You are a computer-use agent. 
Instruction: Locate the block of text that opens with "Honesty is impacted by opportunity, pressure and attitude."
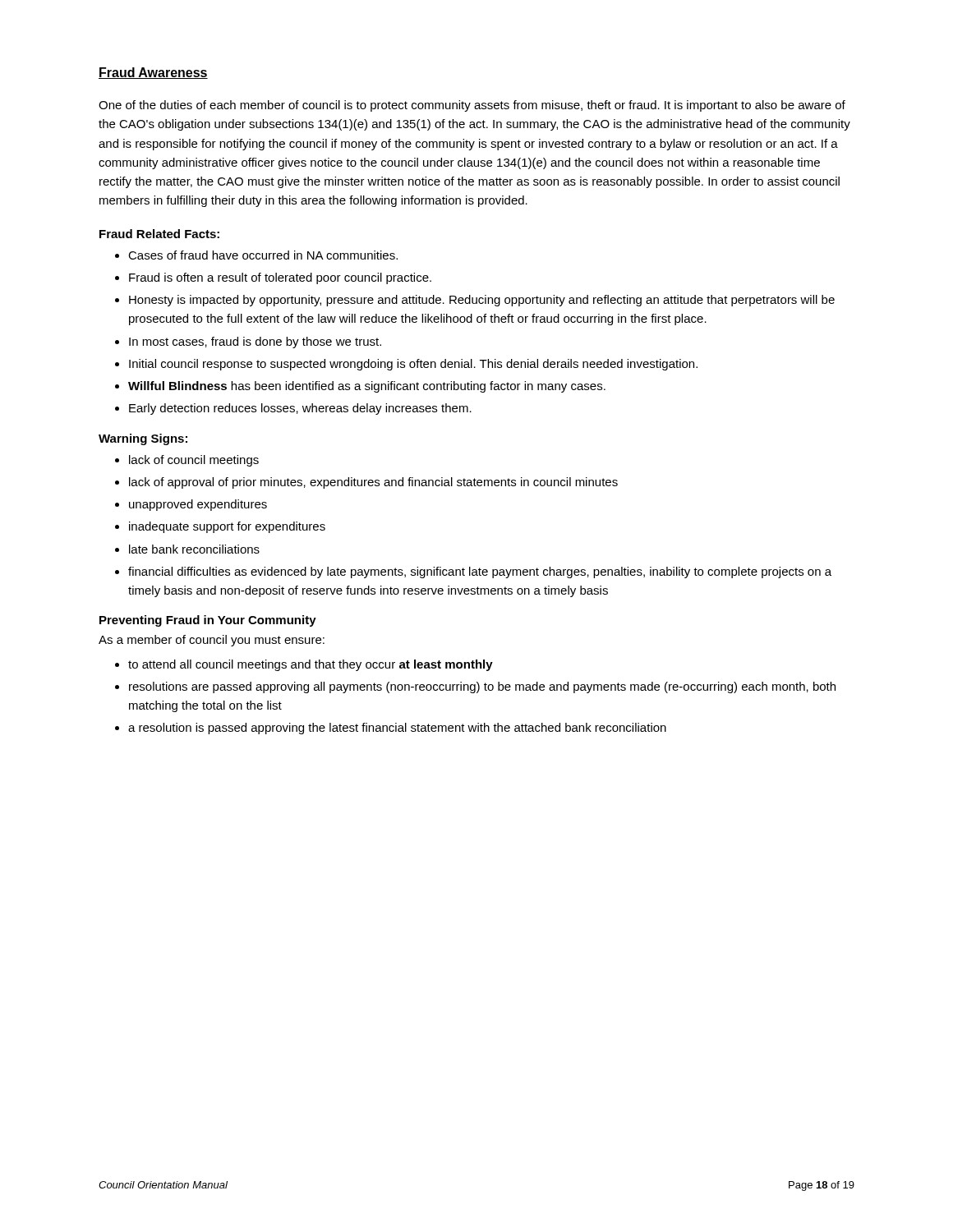(482, 309)
